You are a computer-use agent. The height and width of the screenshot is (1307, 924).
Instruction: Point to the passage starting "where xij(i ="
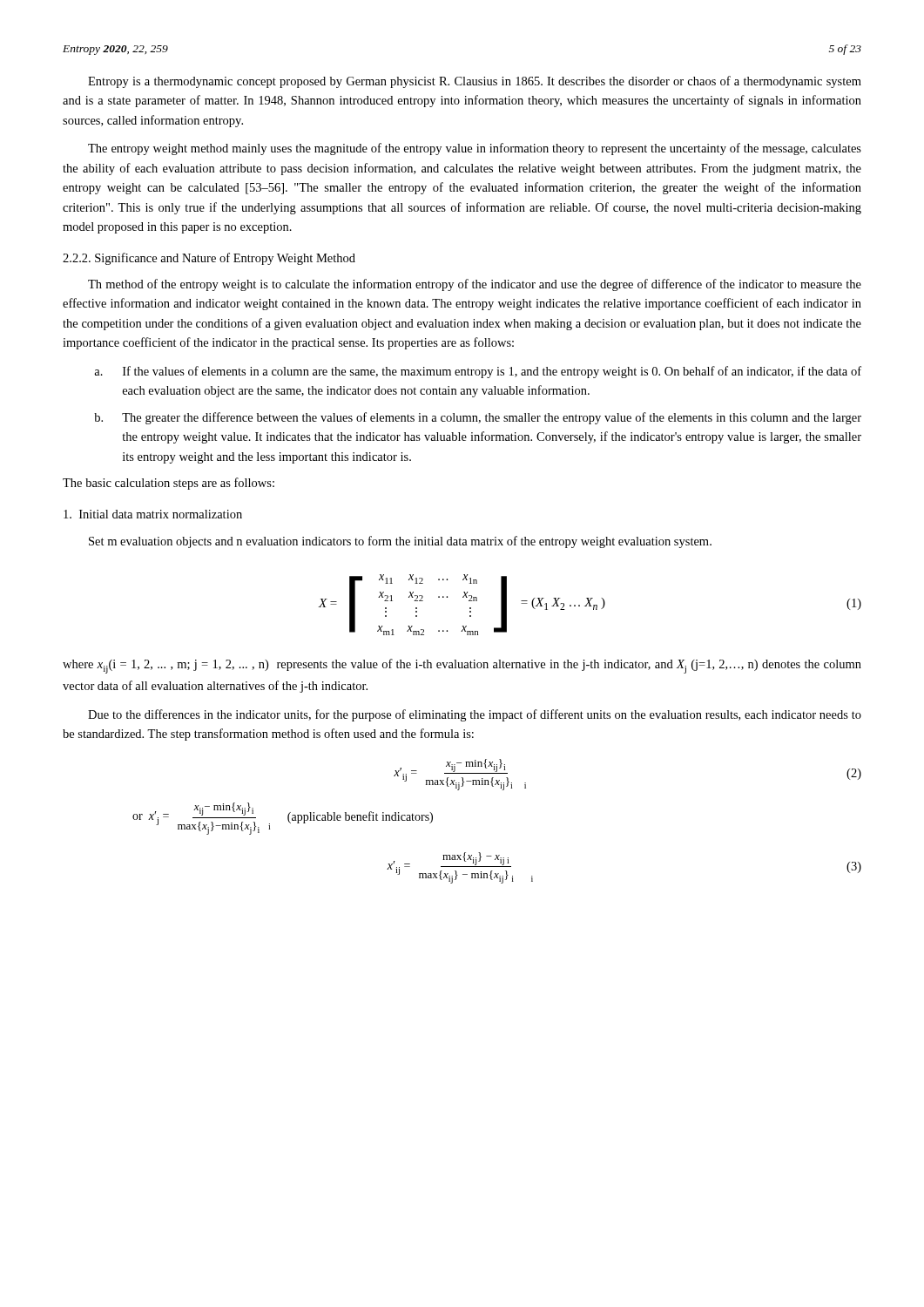[462, 675]
